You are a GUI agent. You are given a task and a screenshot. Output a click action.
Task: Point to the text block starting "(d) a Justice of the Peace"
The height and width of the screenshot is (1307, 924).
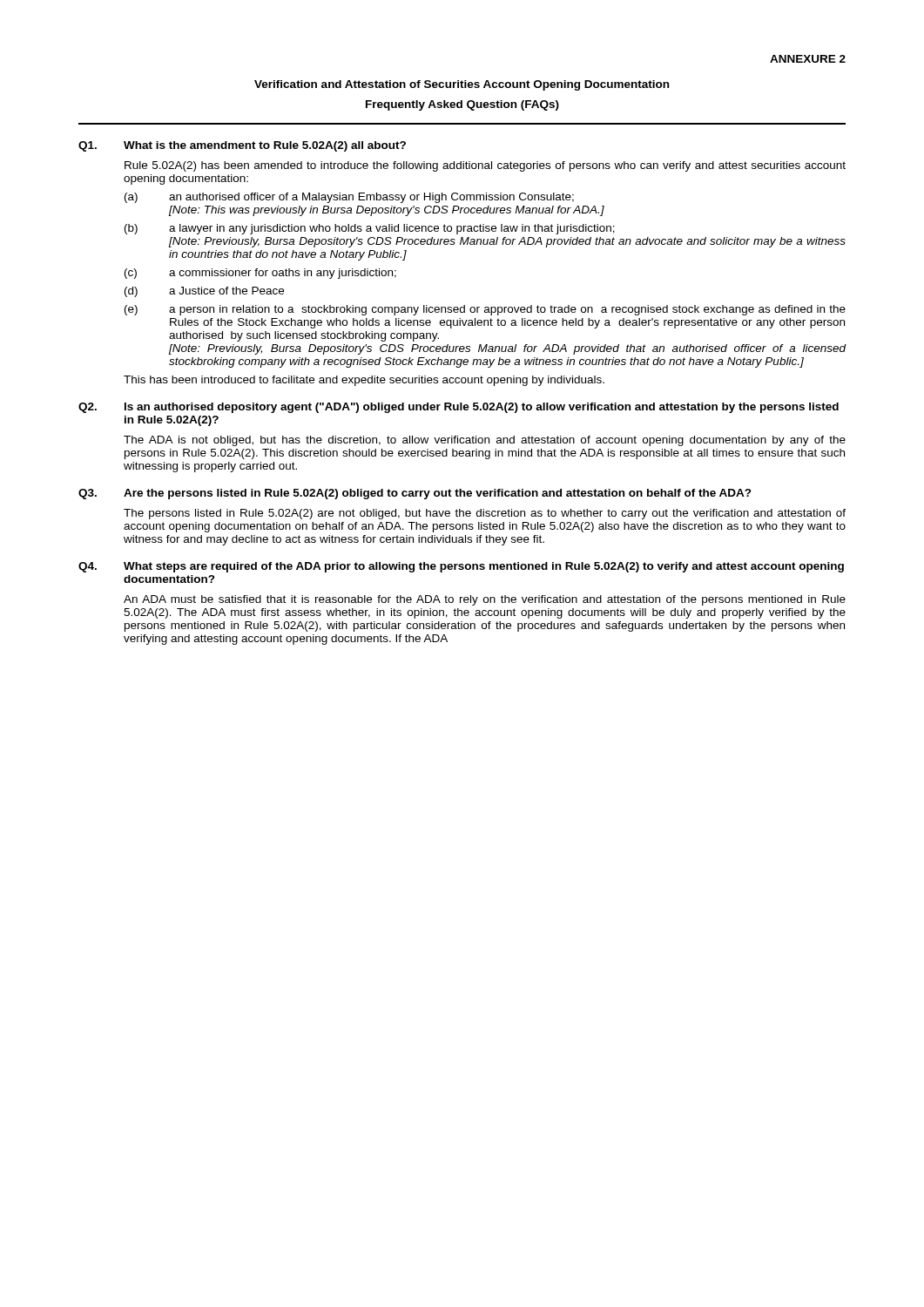[204, 292]
